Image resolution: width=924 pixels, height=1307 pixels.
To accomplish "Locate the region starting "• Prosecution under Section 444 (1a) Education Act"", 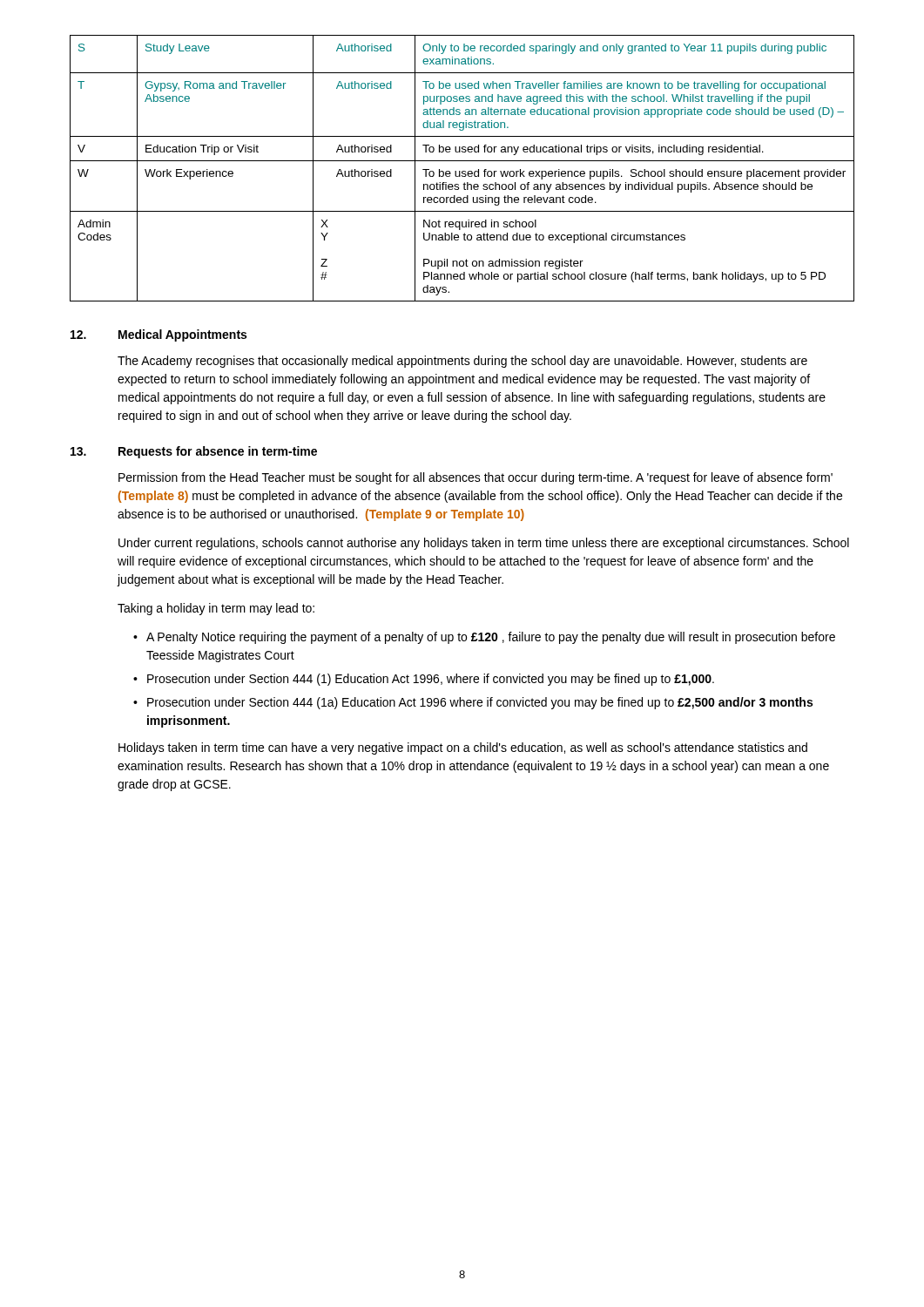I will 494,712.
